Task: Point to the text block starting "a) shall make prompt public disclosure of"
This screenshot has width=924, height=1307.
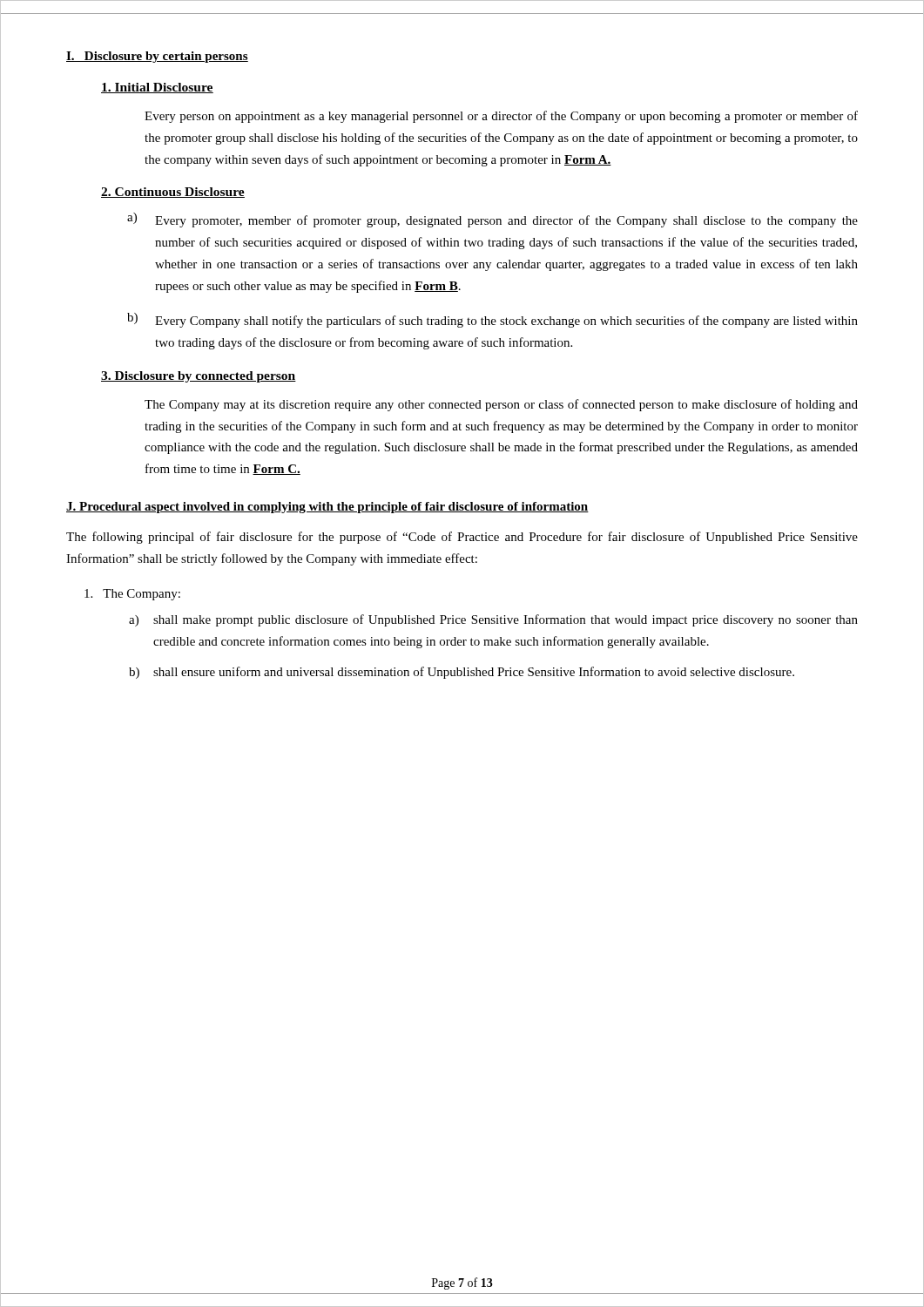Action: pos(493,631)
